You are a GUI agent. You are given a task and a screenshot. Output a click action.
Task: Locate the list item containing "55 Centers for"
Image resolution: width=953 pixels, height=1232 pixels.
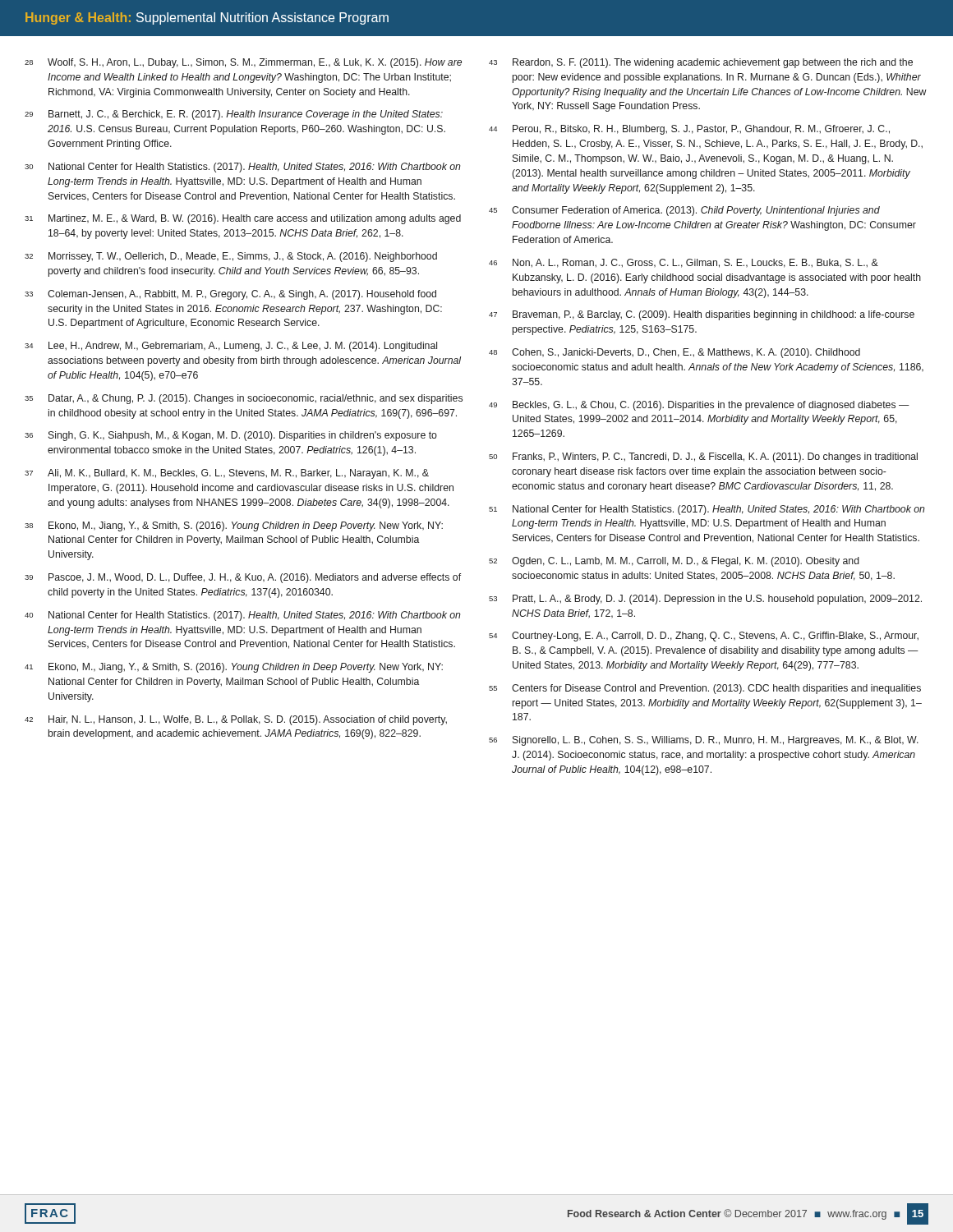click(x=705, y=703)
